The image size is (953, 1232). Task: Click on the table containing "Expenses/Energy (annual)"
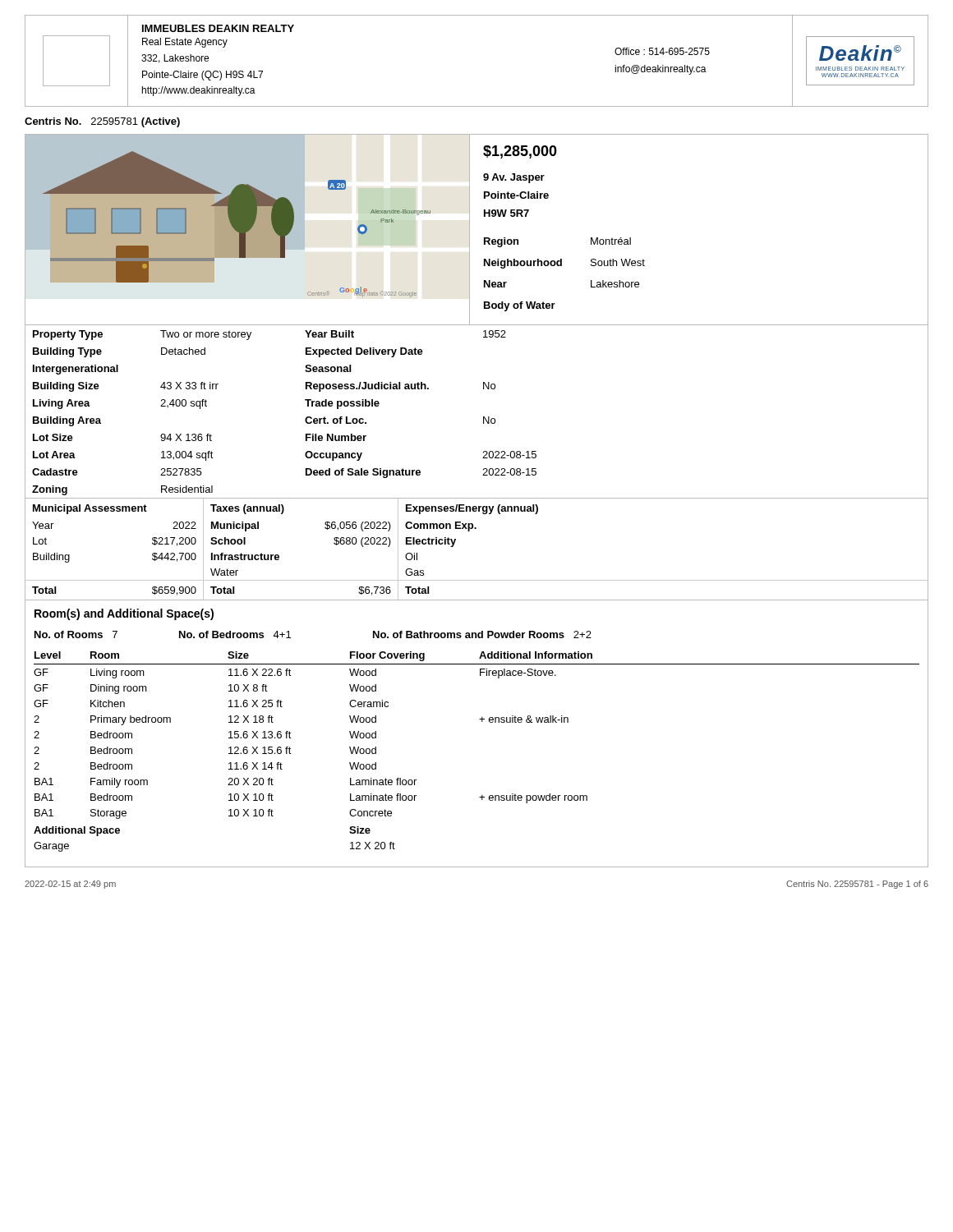tap(476, 550)
